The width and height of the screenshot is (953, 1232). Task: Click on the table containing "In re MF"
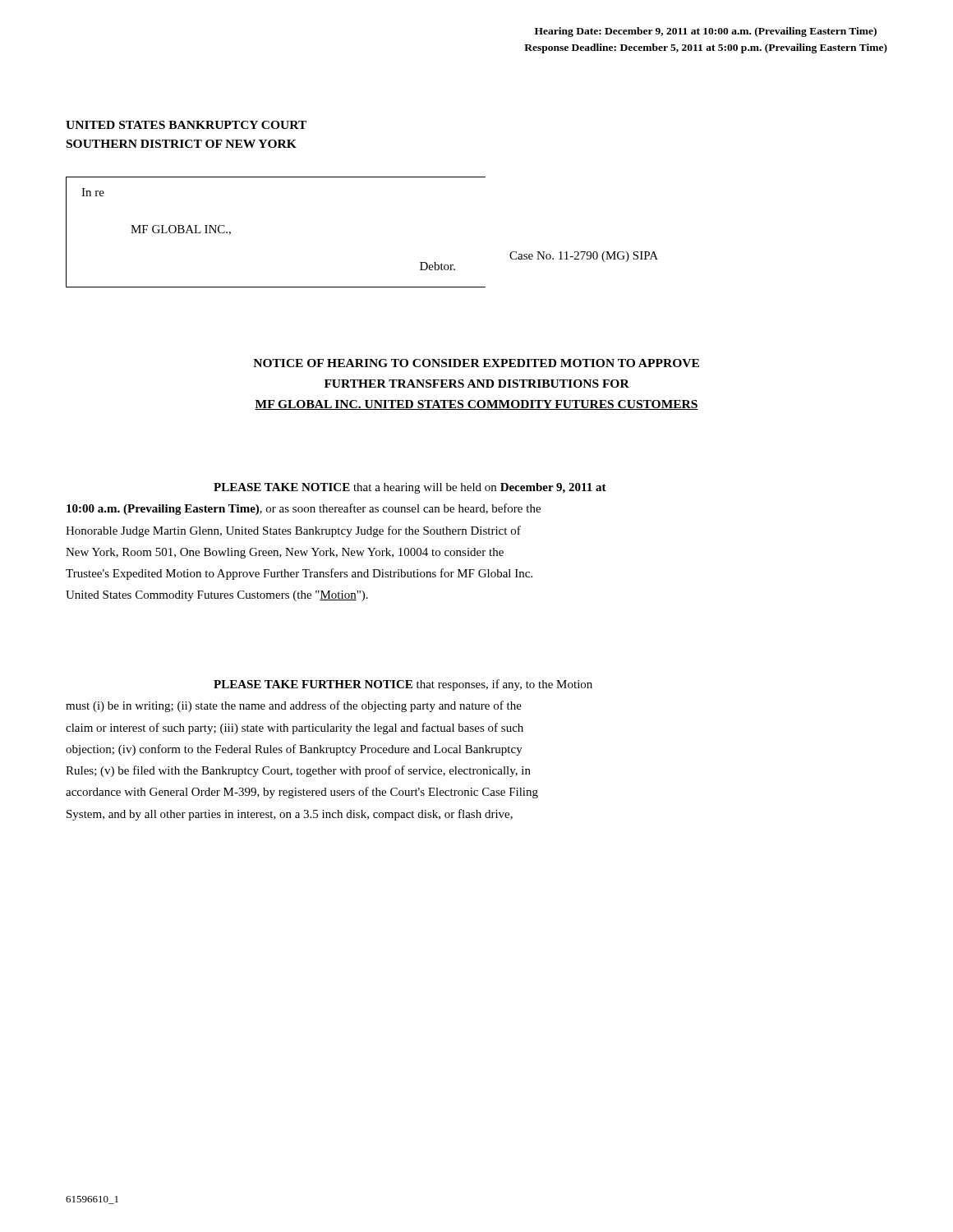coord(276,232)
